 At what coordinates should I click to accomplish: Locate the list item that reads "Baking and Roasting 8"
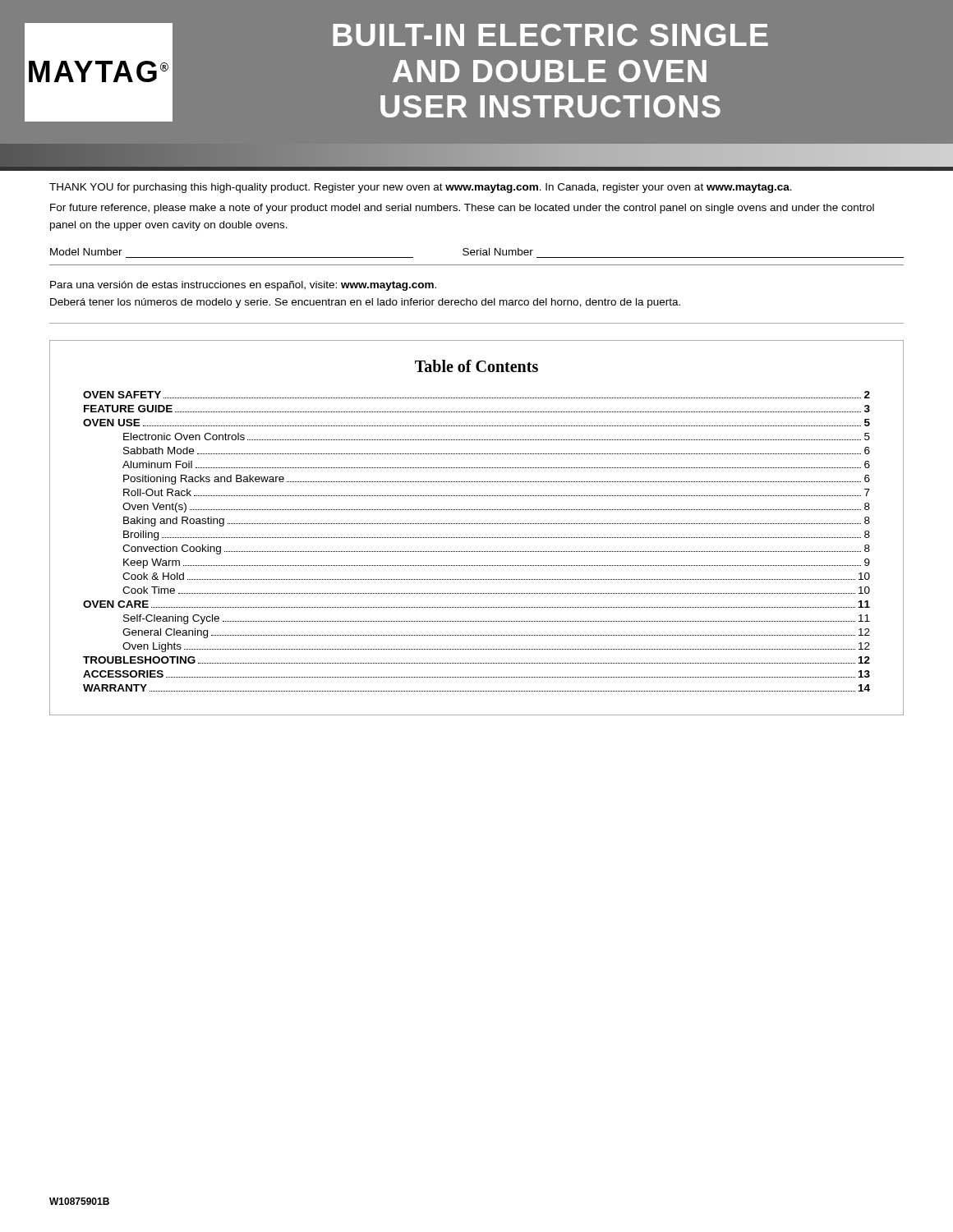(496, 520)
